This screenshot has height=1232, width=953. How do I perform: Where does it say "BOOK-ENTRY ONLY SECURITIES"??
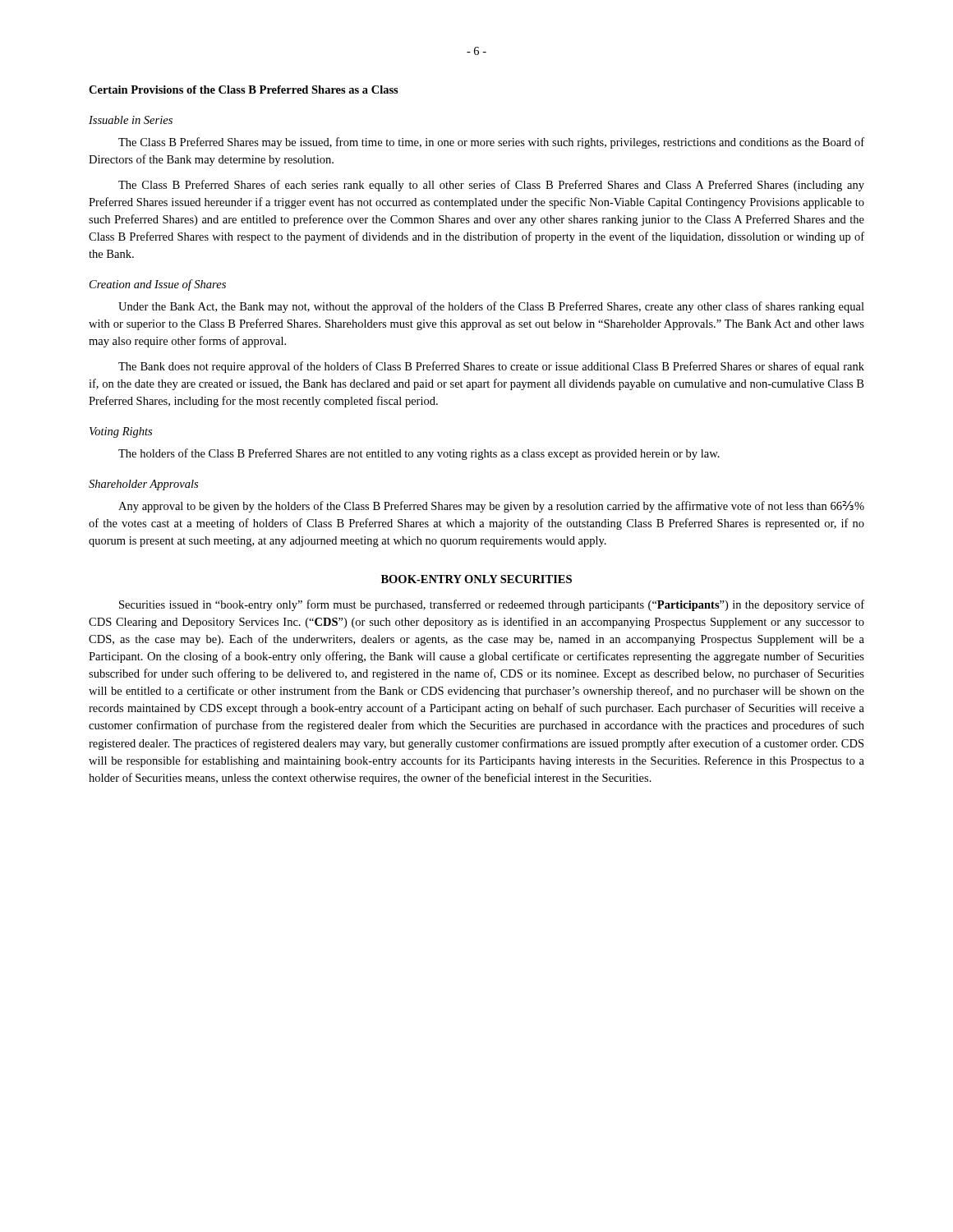coord(476,579)
